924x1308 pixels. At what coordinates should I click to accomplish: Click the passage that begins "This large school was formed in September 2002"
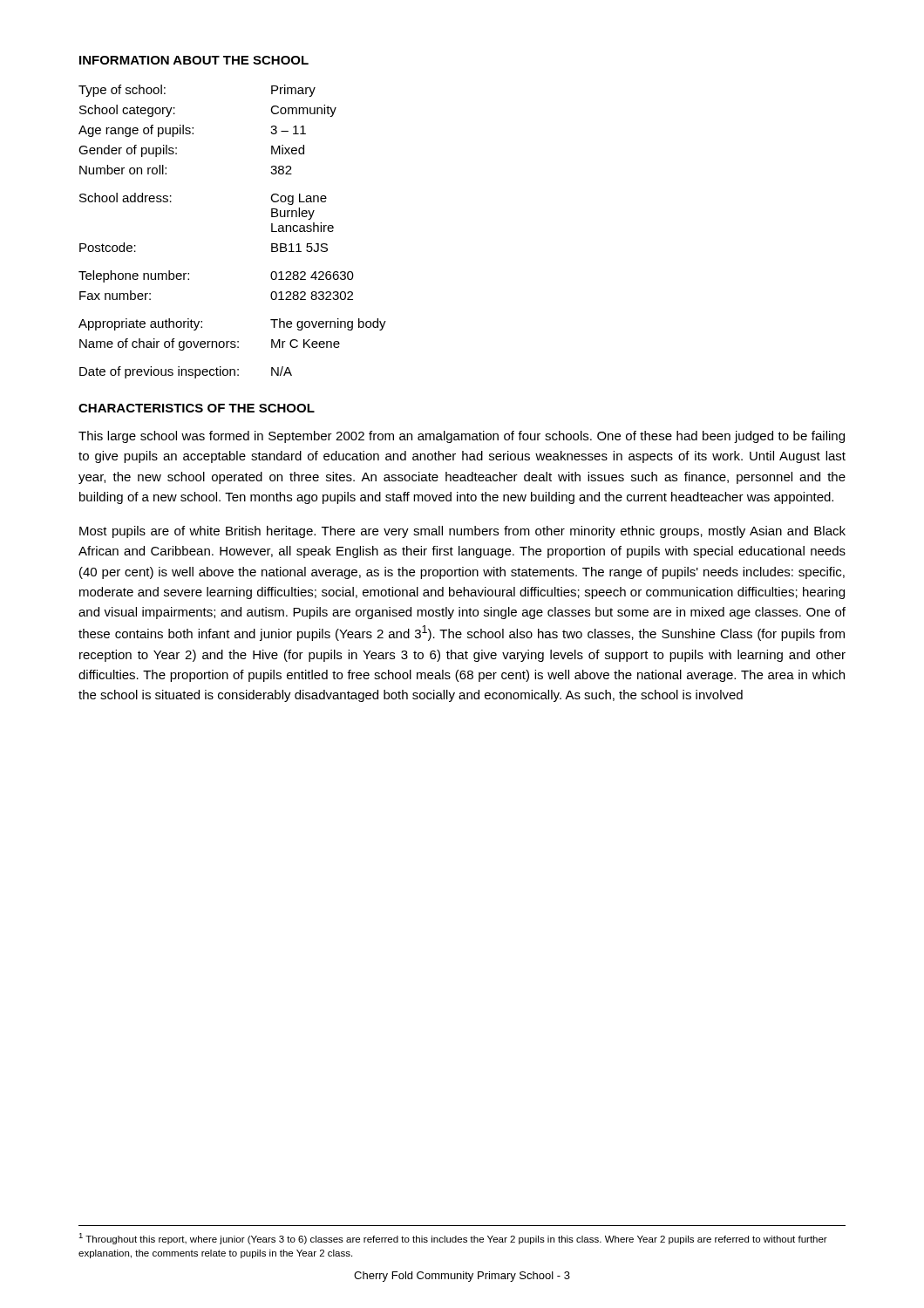(462, 466)
